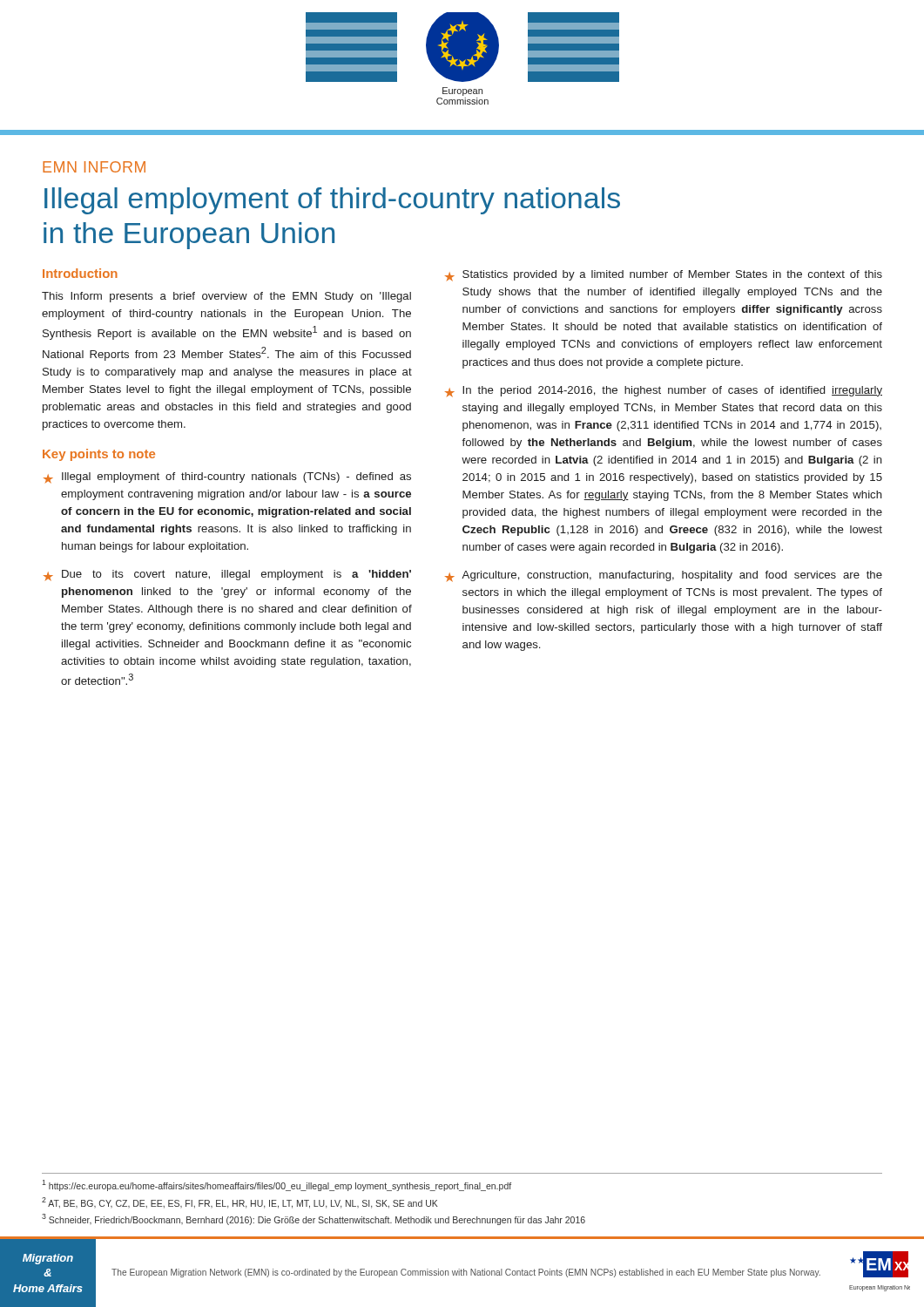The height and width of the screenshot is (1307, 924).
Task: Click on the list item containing "★ In the period 2014-2016, the highest number"
Action: click(663, 469)
